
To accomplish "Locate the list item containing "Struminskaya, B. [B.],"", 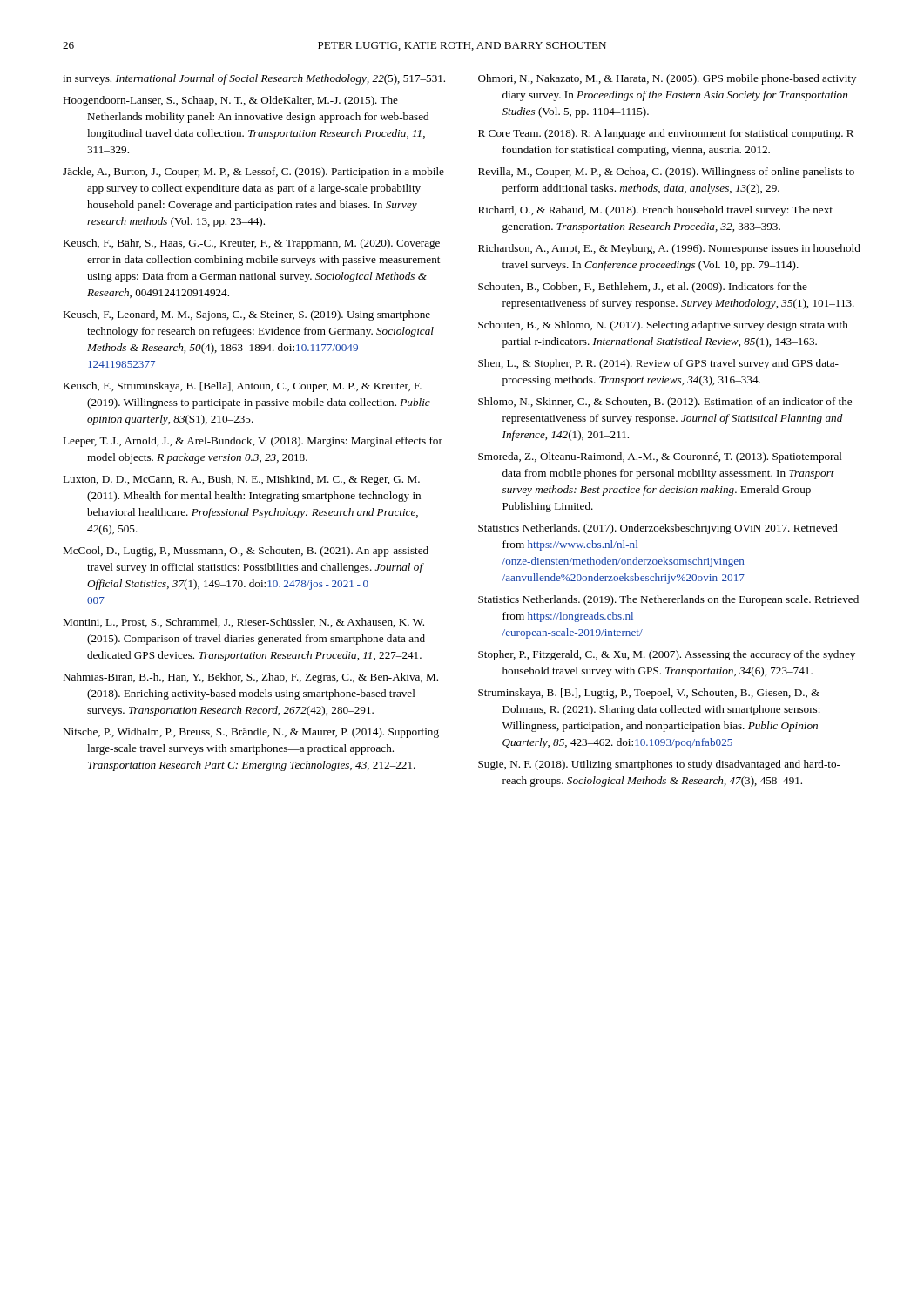I will pos(649,717).
